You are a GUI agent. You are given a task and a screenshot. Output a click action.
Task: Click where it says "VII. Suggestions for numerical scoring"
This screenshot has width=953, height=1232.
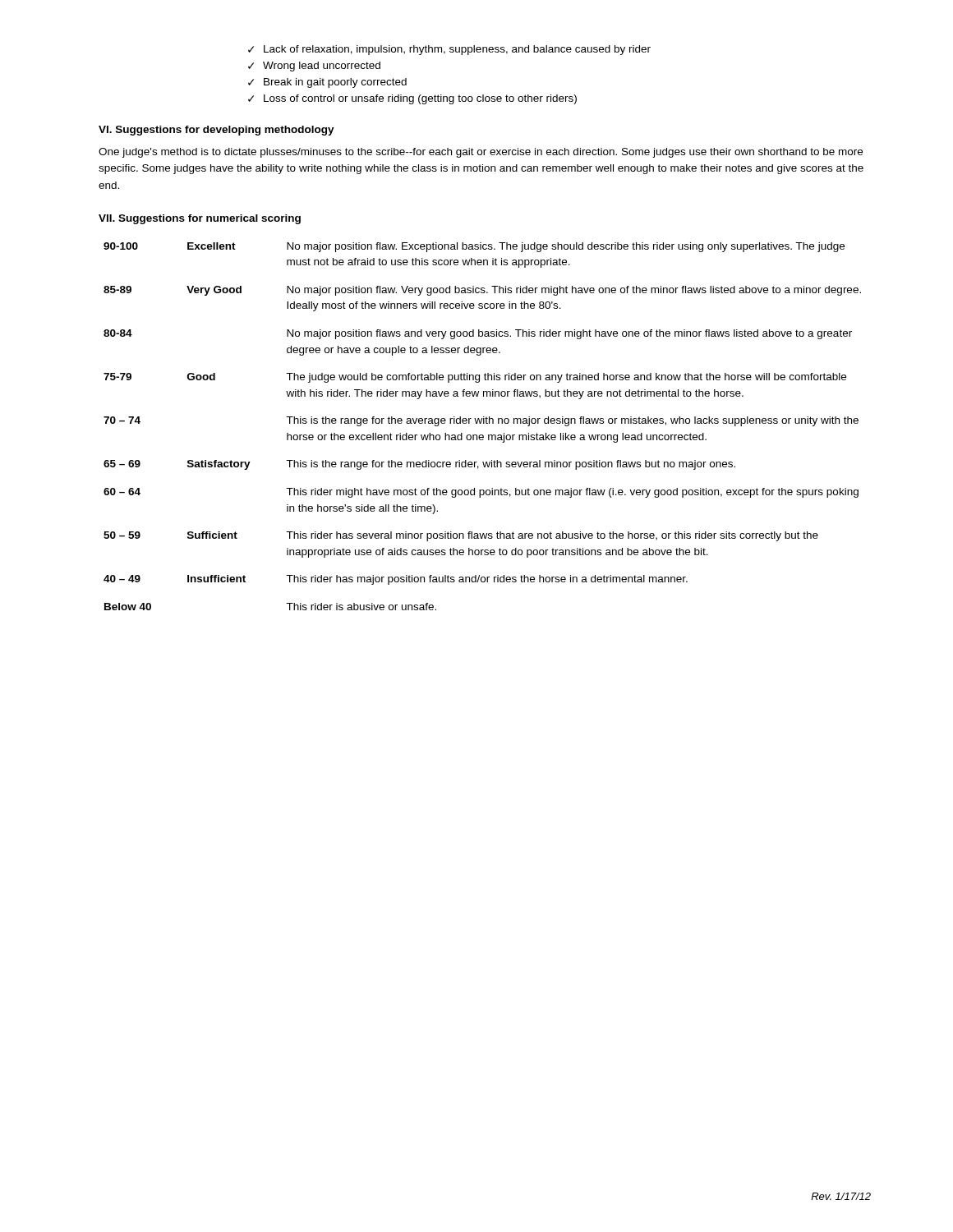click(200, 218)
